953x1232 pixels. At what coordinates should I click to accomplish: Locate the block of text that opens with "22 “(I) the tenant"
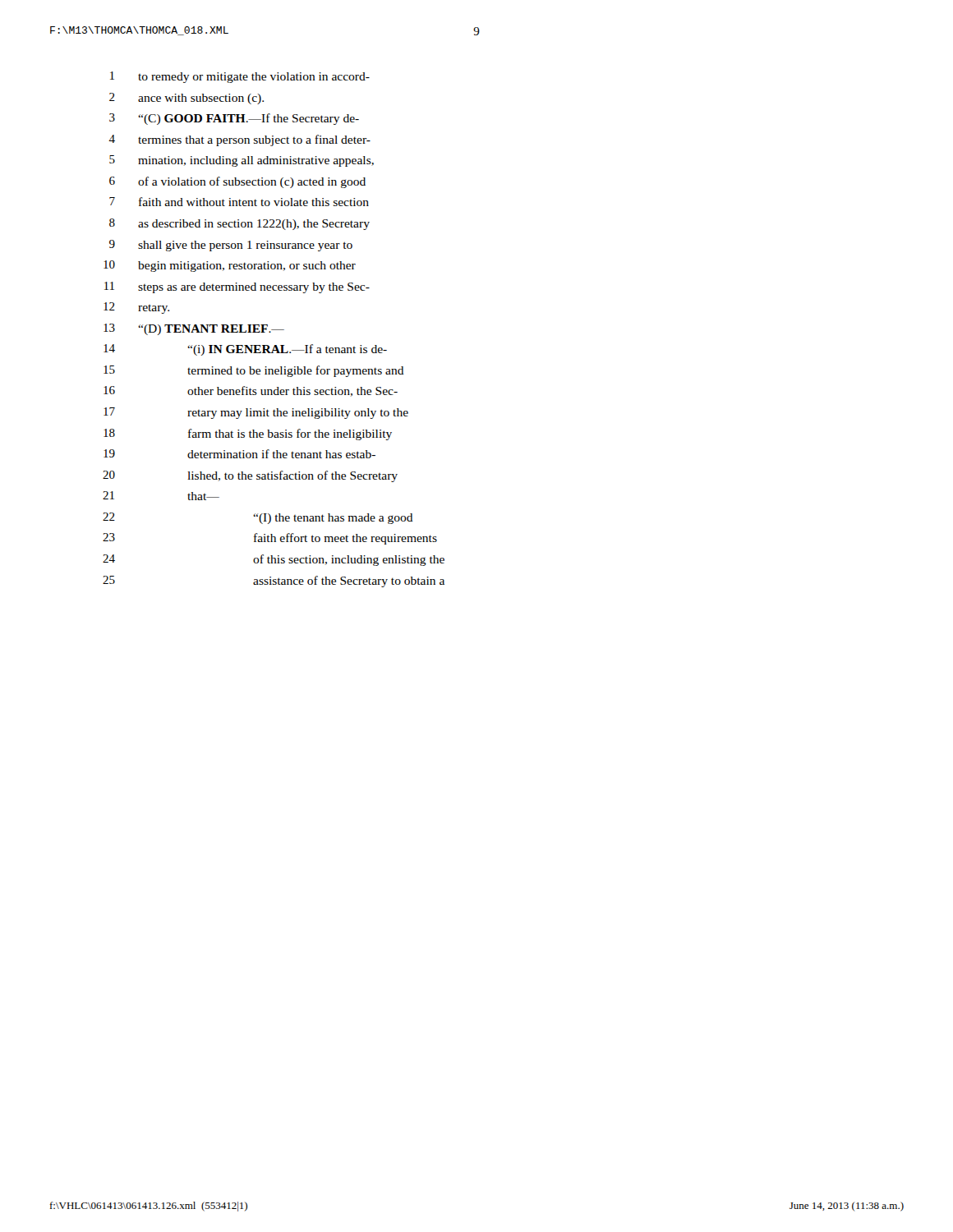258,518
